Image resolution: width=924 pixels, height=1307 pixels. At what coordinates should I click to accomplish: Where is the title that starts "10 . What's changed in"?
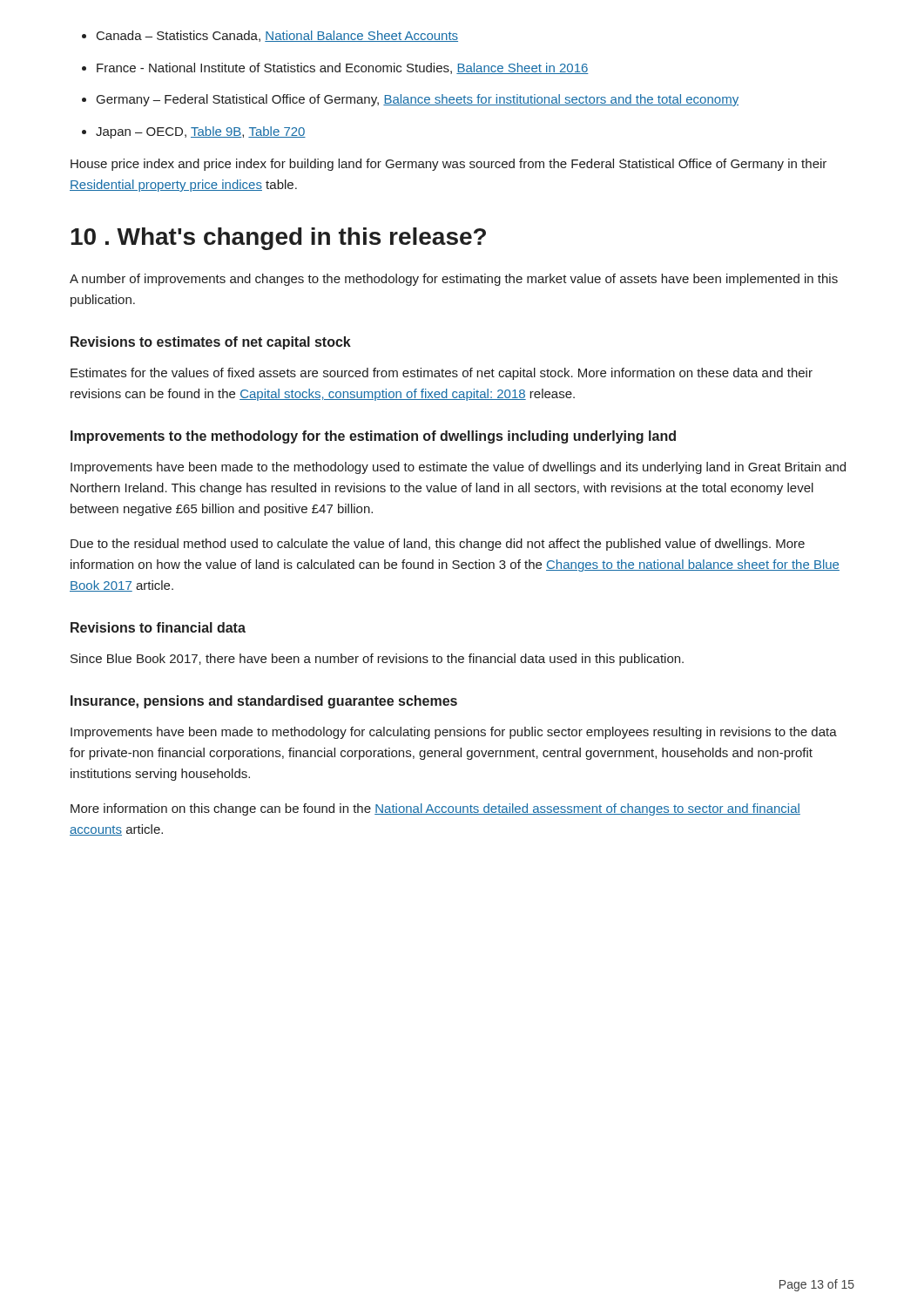click(279, 237)
